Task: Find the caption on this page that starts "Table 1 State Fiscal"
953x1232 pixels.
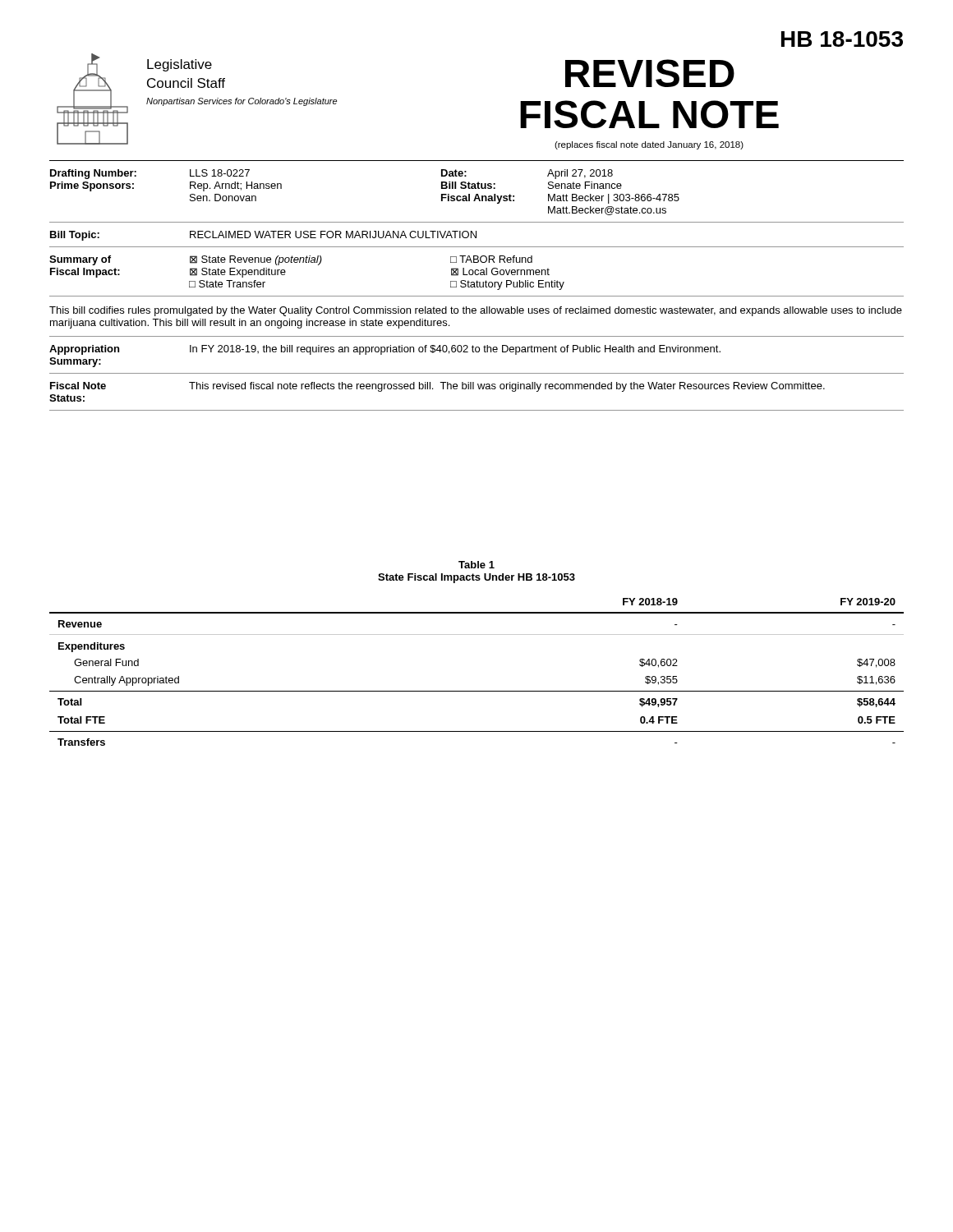Action: click(x=476, y=571)
